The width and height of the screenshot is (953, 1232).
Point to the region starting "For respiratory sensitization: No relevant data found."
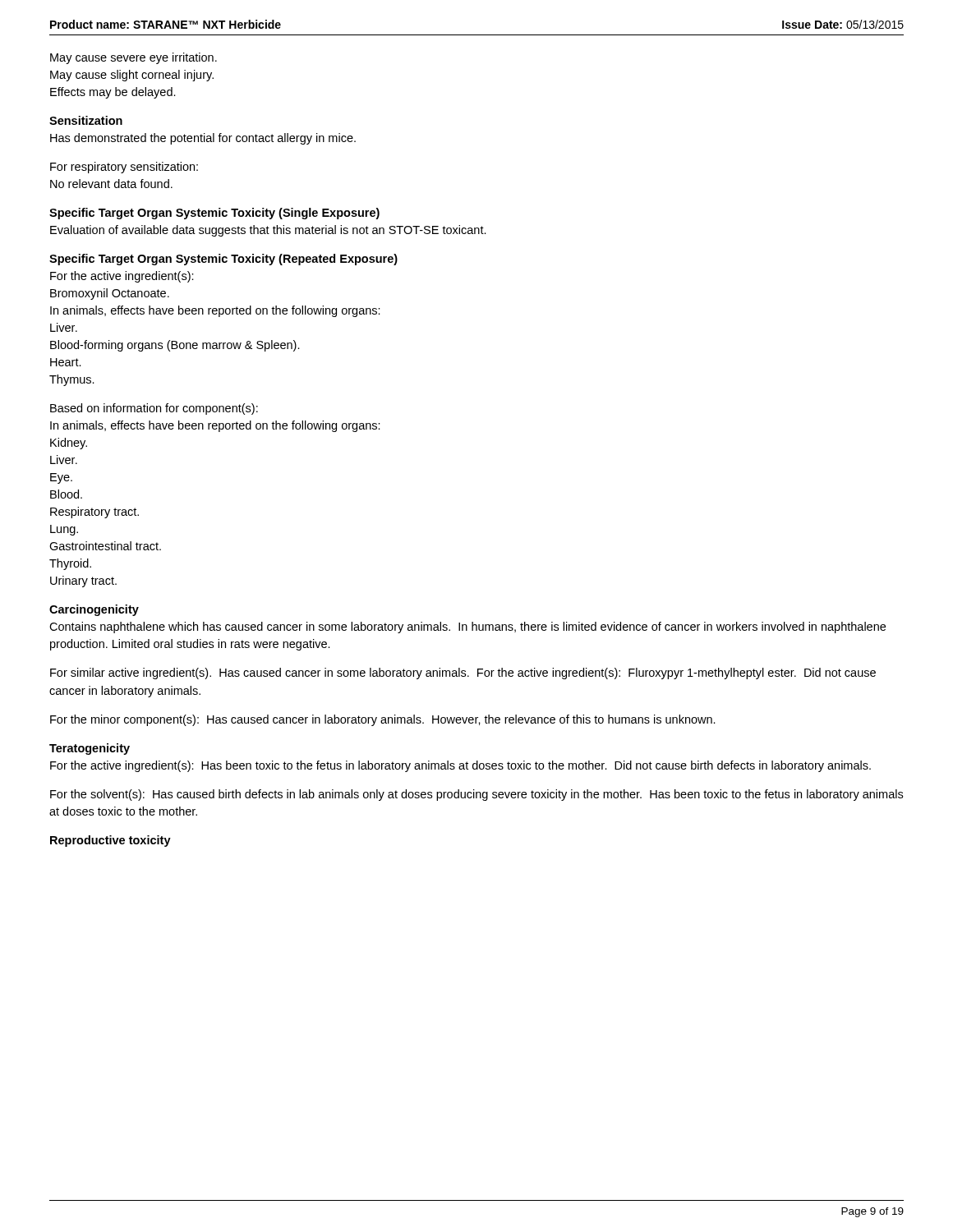[x=124, y=175]
